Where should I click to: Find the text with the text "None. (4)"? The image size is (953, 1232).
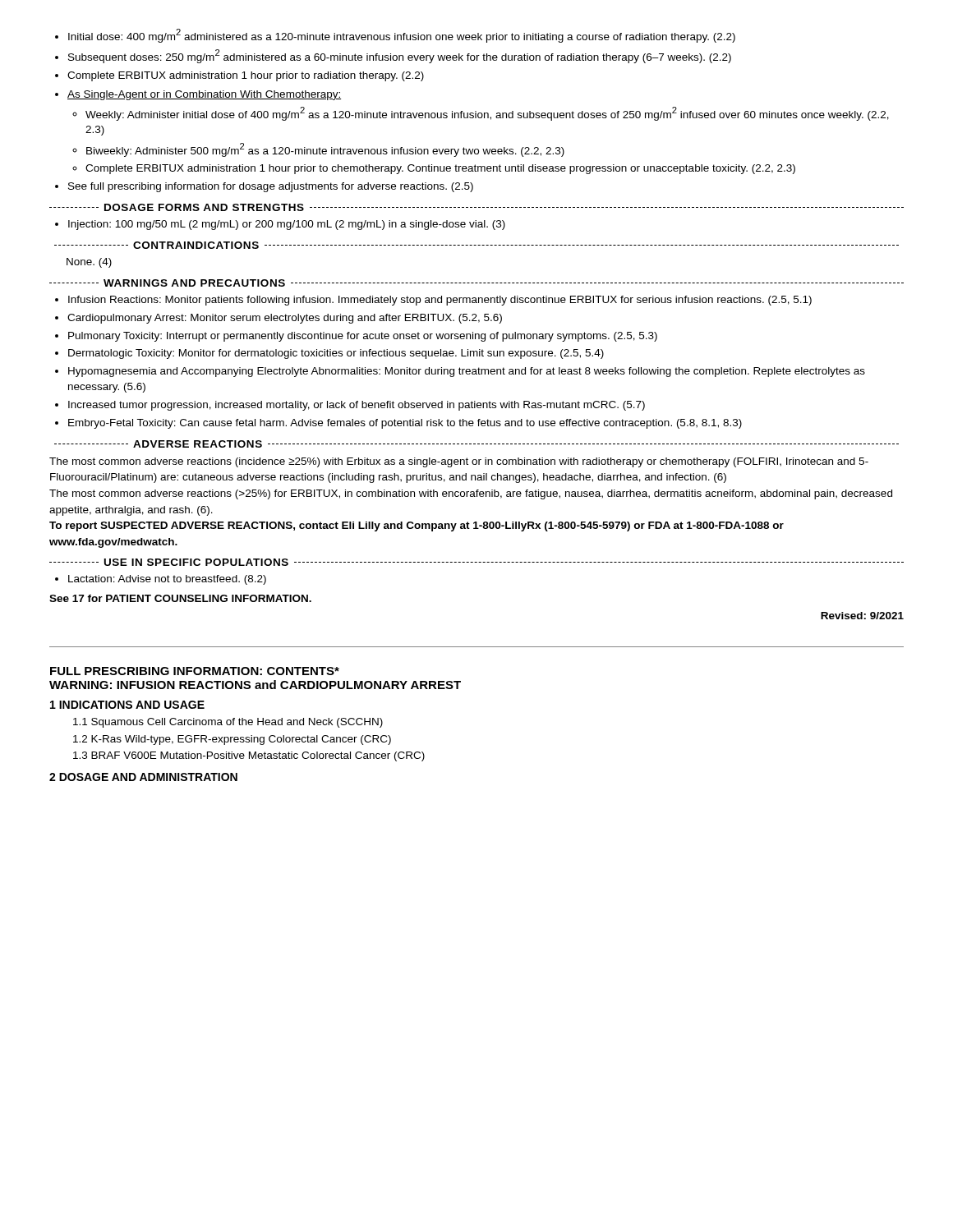point(89,262)
